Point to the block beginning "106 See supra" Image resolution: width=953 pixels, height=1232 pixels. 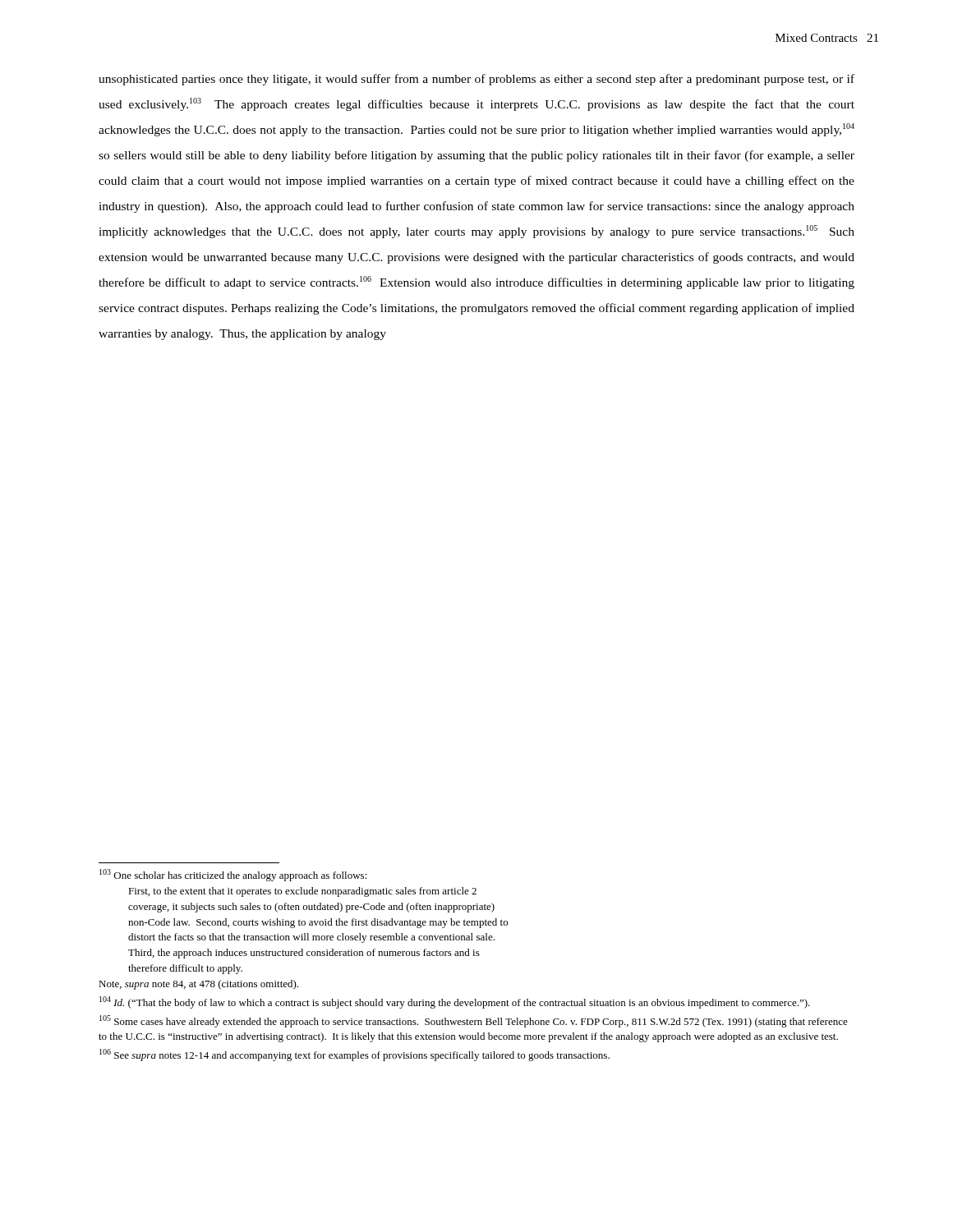click(x=354, y=1055)
